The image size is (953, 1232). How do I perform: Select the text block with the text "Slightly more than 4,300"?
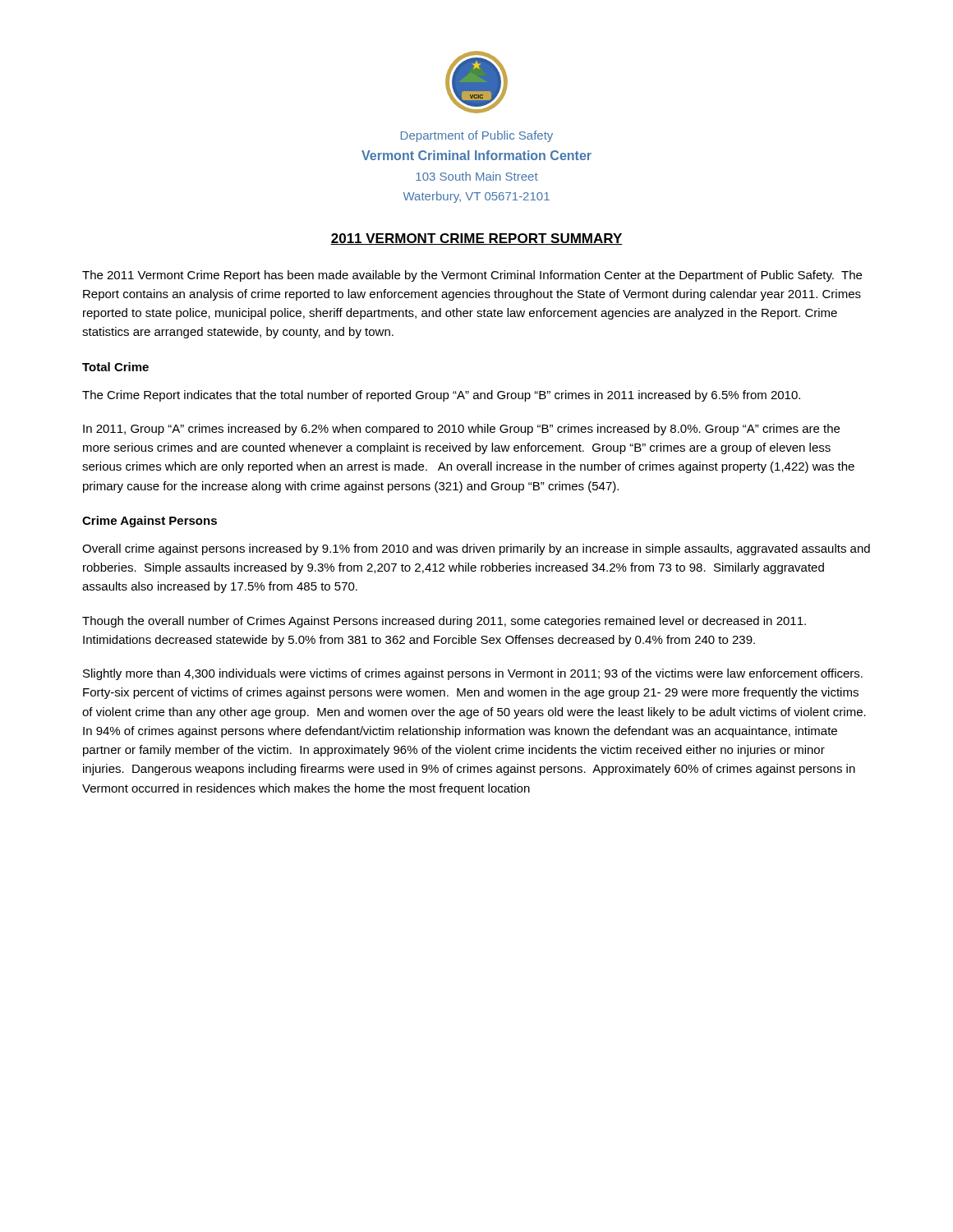476,730
